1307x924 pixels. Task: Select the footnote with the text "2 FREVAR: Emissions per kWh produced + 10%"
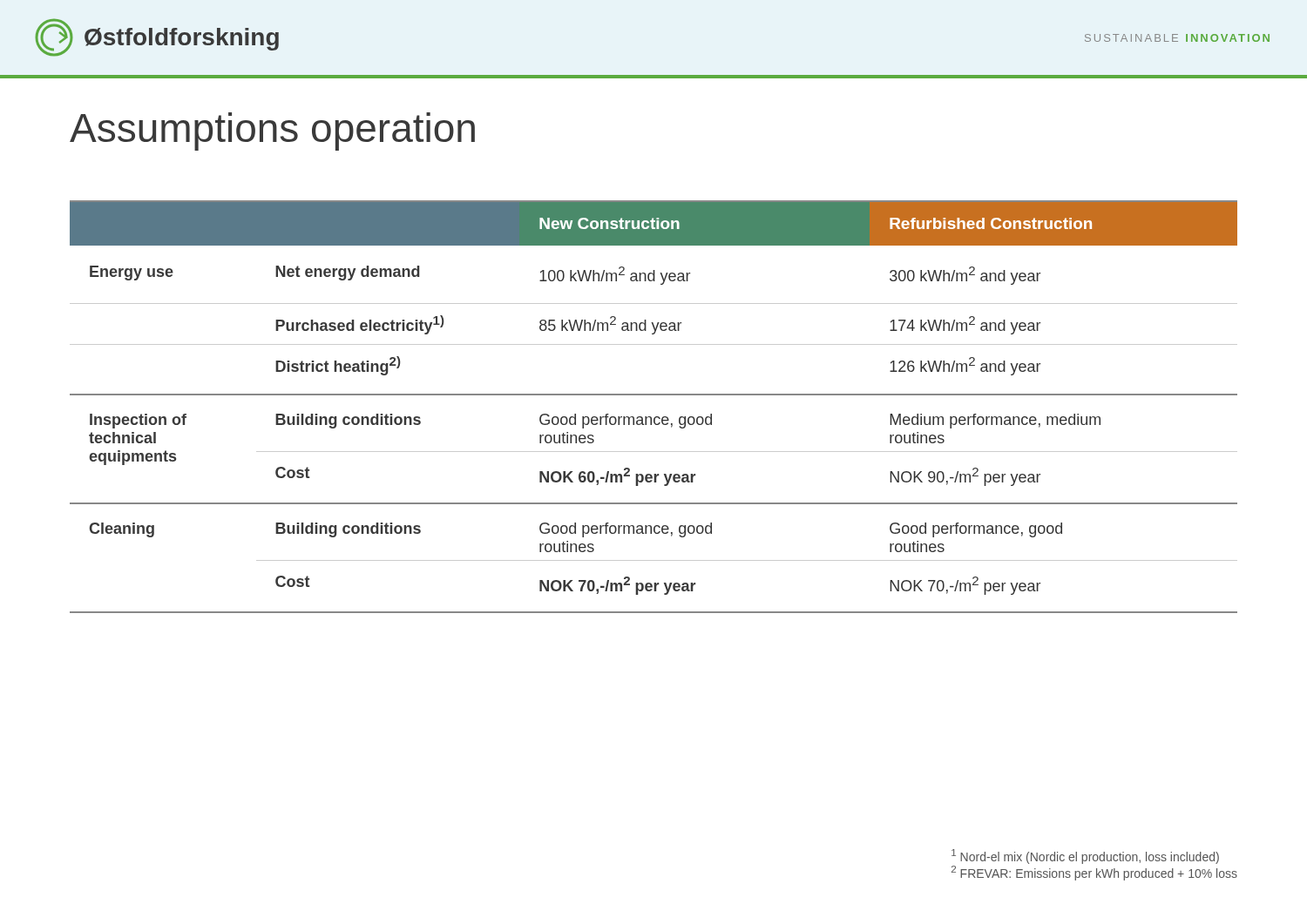(x=1094, y=872)
